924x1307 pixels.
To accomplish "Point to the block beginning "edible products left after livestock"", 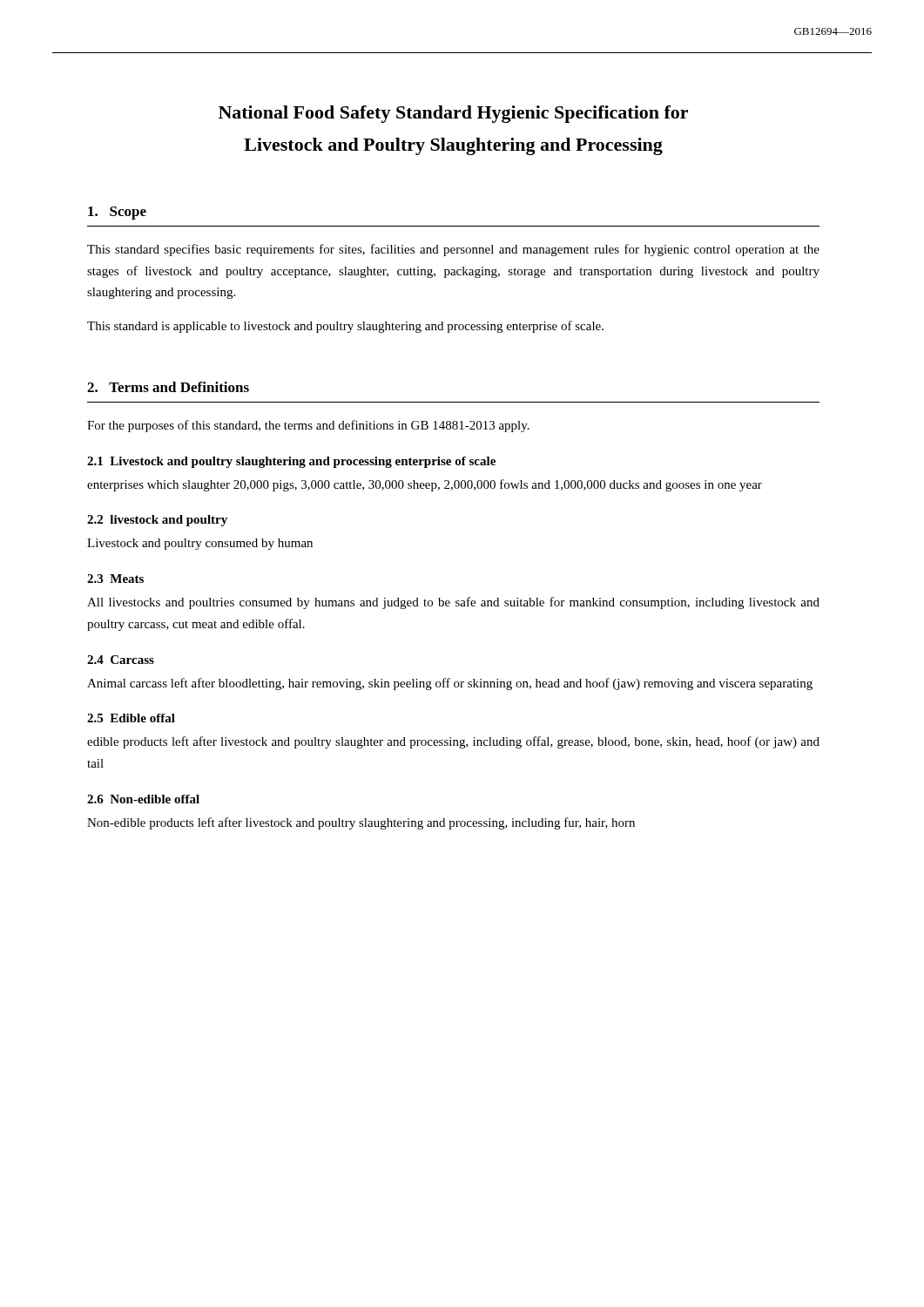I will click(x=453, y=753).
